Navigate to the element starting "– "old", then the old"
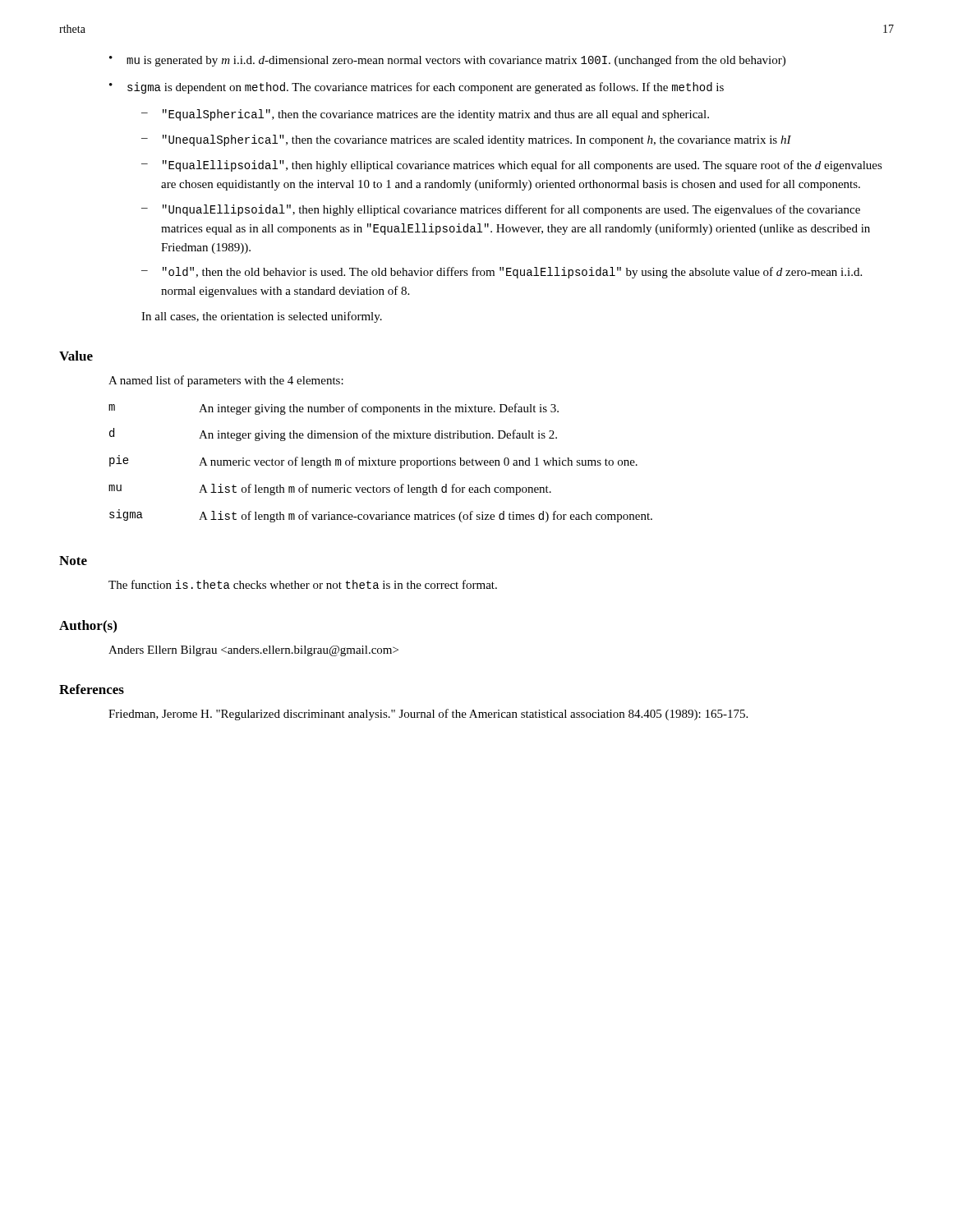 [518, 282]
